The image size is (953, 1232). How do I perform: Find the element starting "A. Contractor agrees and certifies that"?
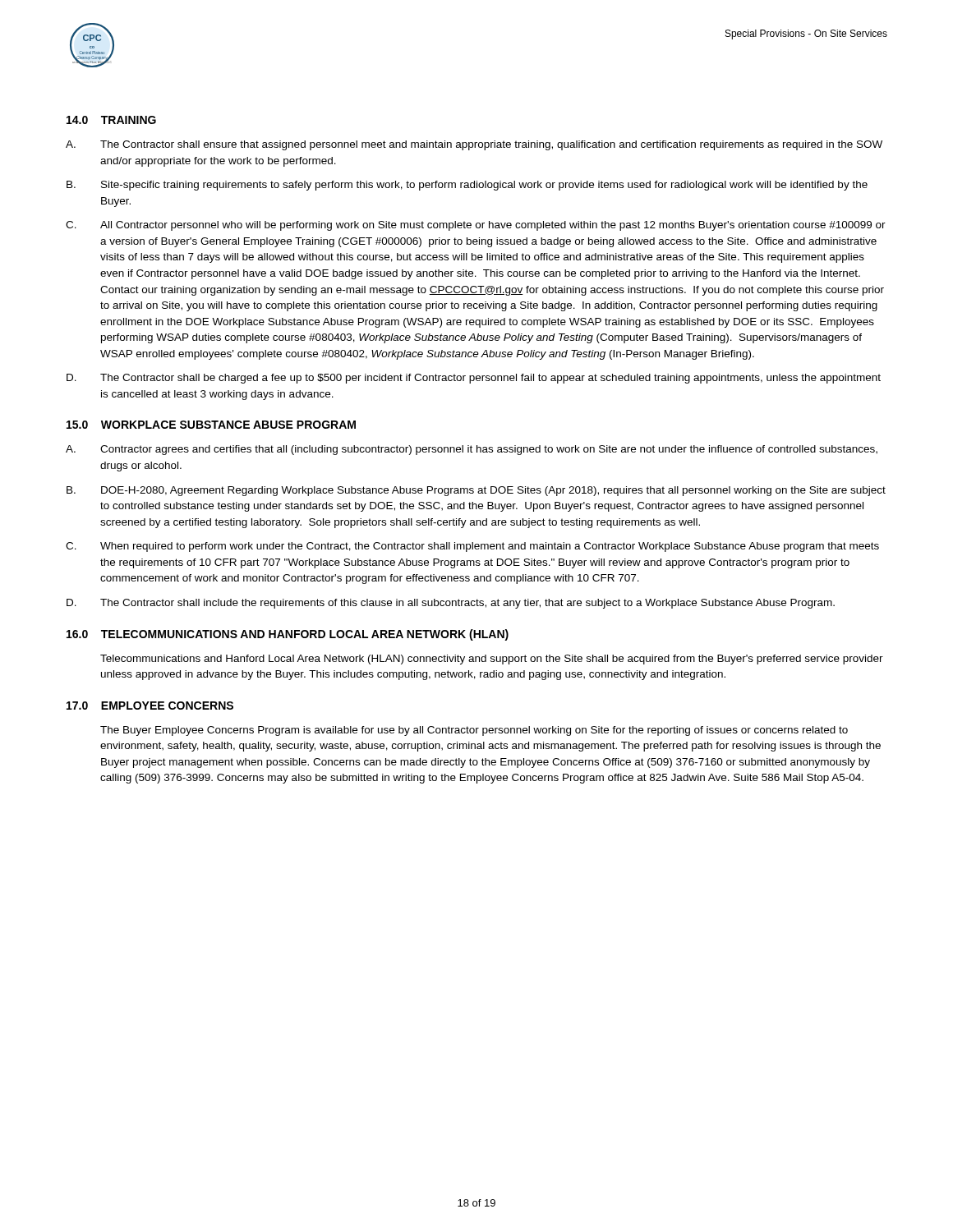[476, 458]
